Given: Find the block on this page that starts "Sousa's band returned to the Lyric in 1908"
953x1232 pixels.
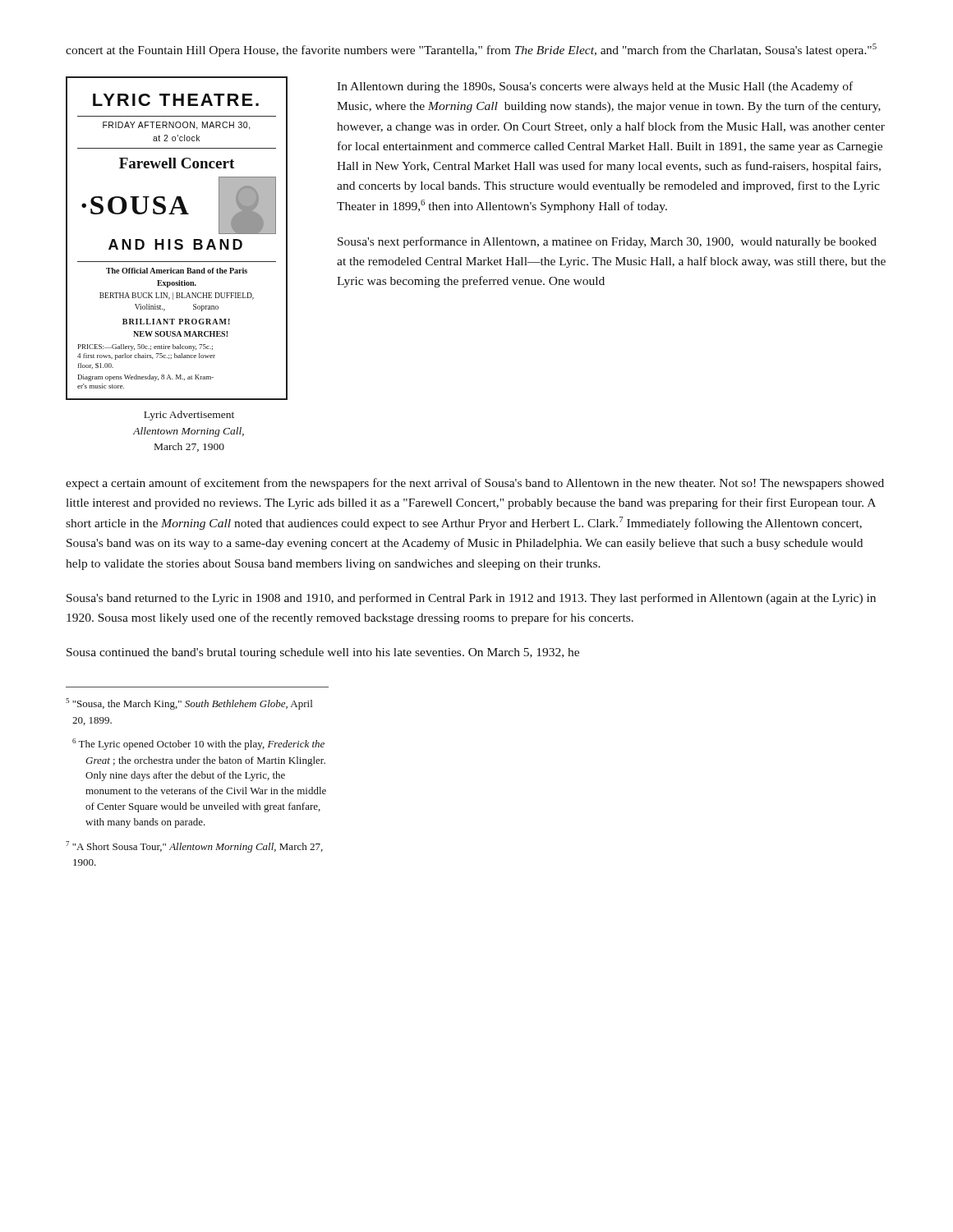Looking at the screenshot, I should coord(471,607).
